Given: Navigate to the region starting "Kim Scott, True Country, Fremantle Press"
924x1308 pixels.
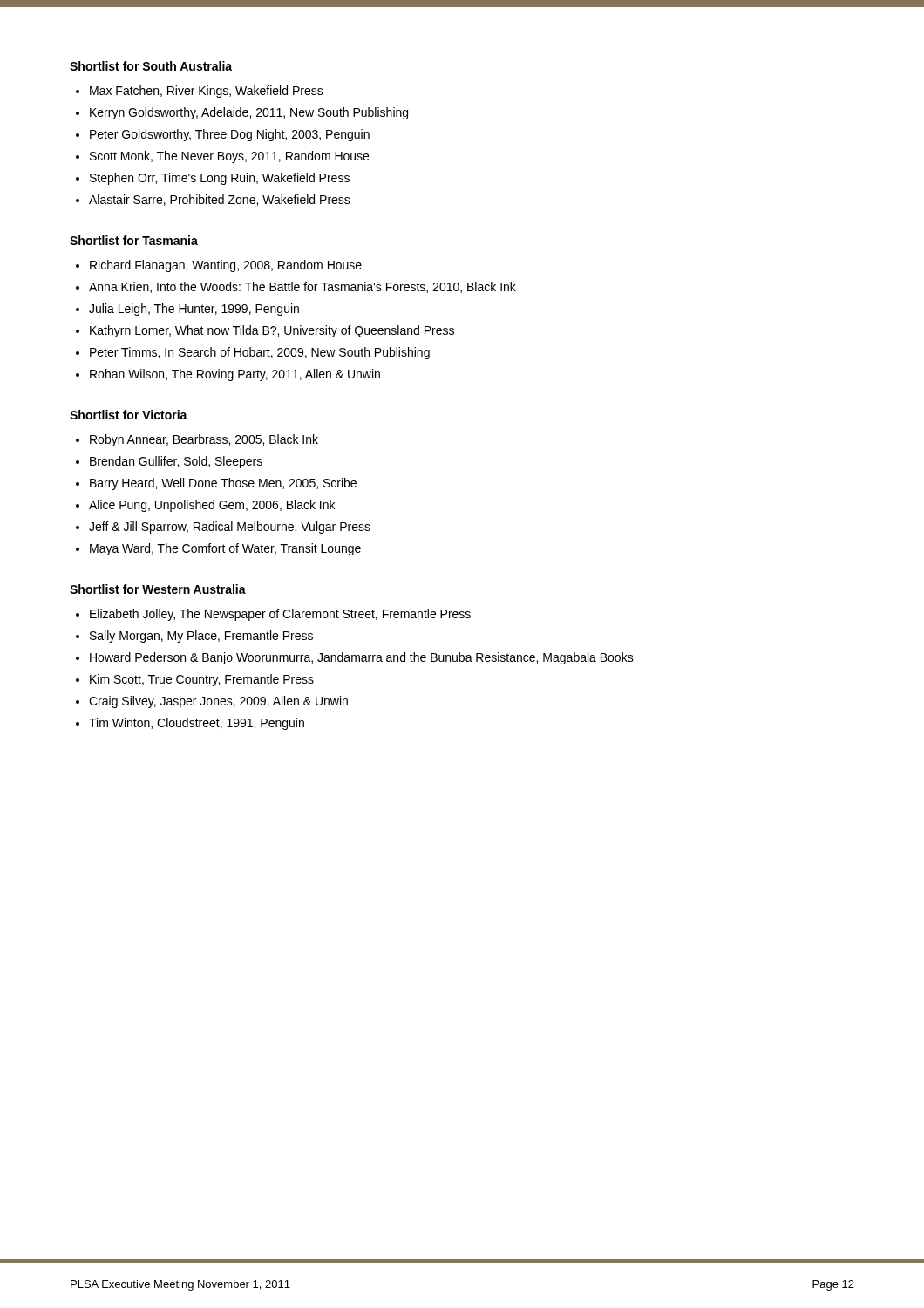Looking at the screenshot, I should (202, 680).
